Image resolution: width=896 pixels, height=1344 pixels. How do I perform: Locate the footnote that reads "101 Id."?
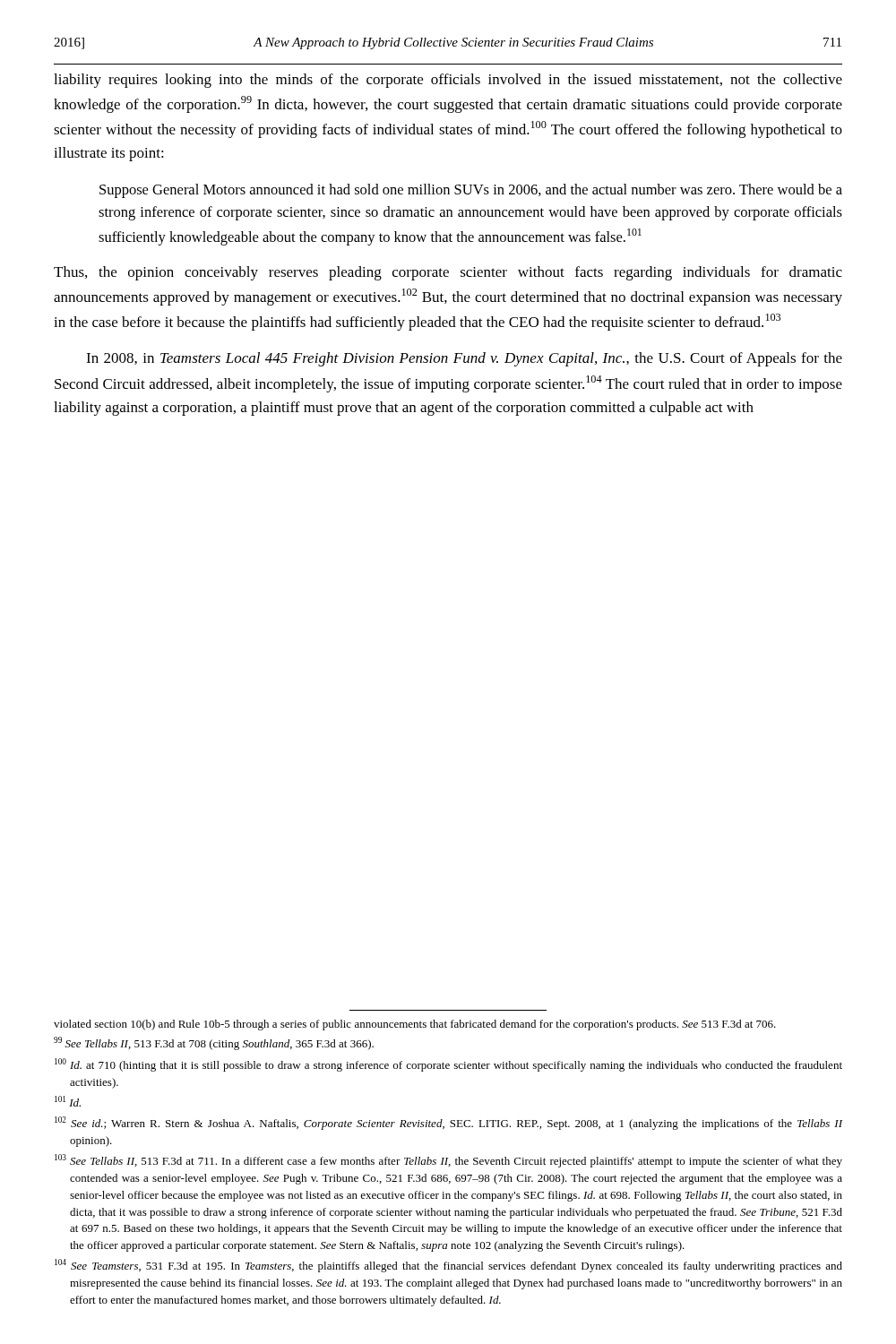68,1102
